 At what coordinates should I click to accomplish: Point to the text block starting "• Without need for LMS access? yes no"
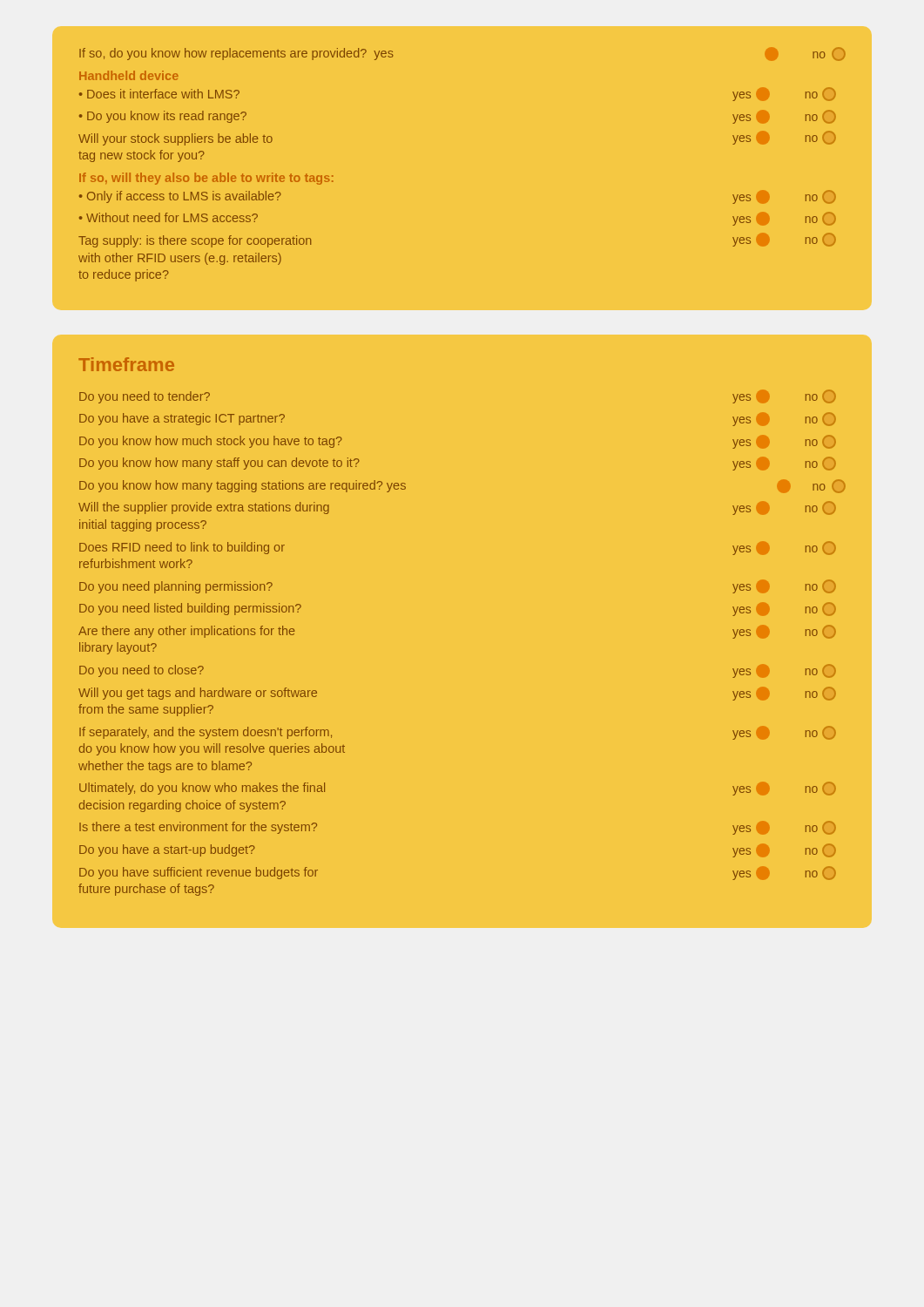click(169, 218)
